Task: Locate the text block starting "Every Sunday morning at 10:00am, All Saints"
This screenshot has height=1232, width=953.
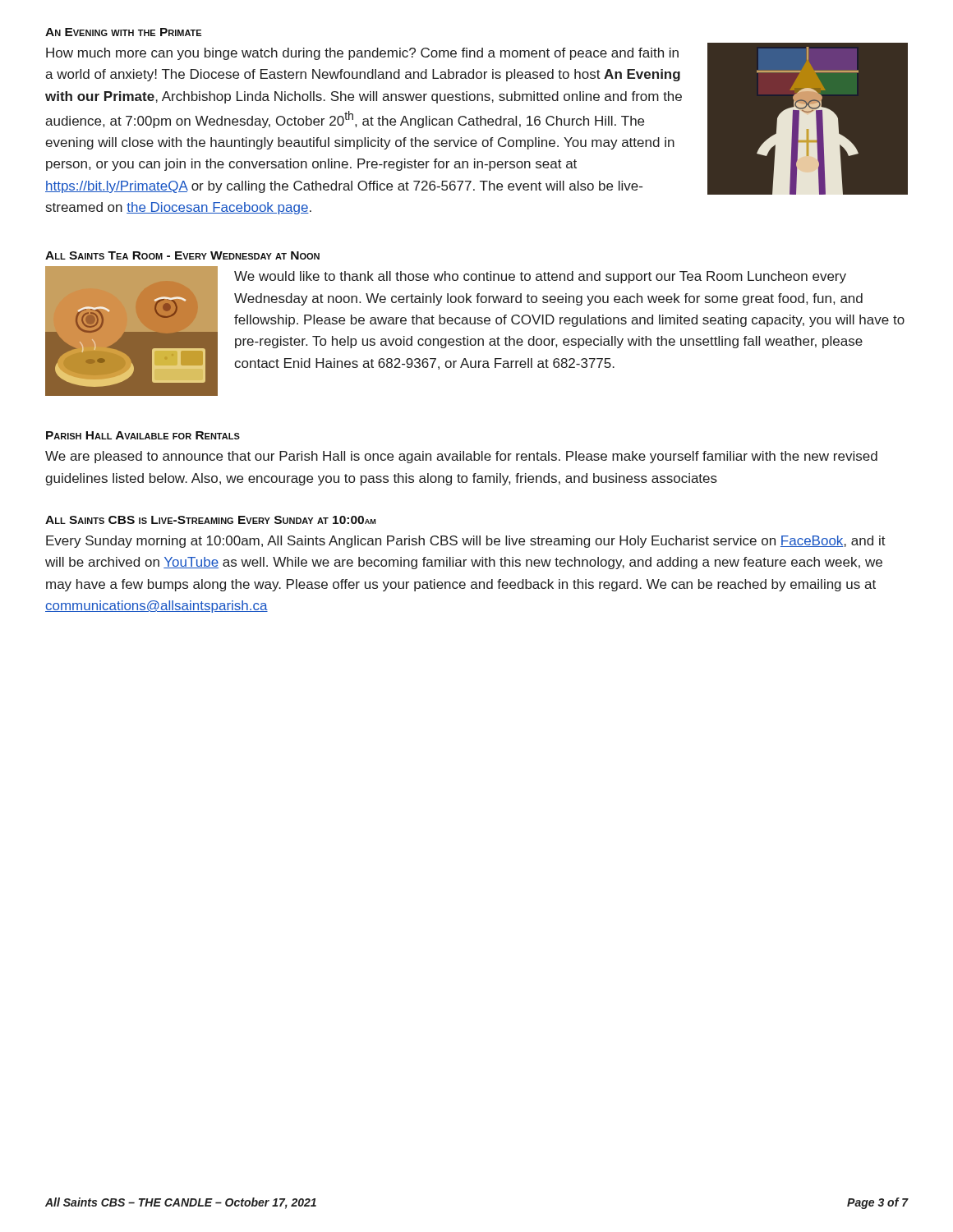Action: click(x=465, y=573)
